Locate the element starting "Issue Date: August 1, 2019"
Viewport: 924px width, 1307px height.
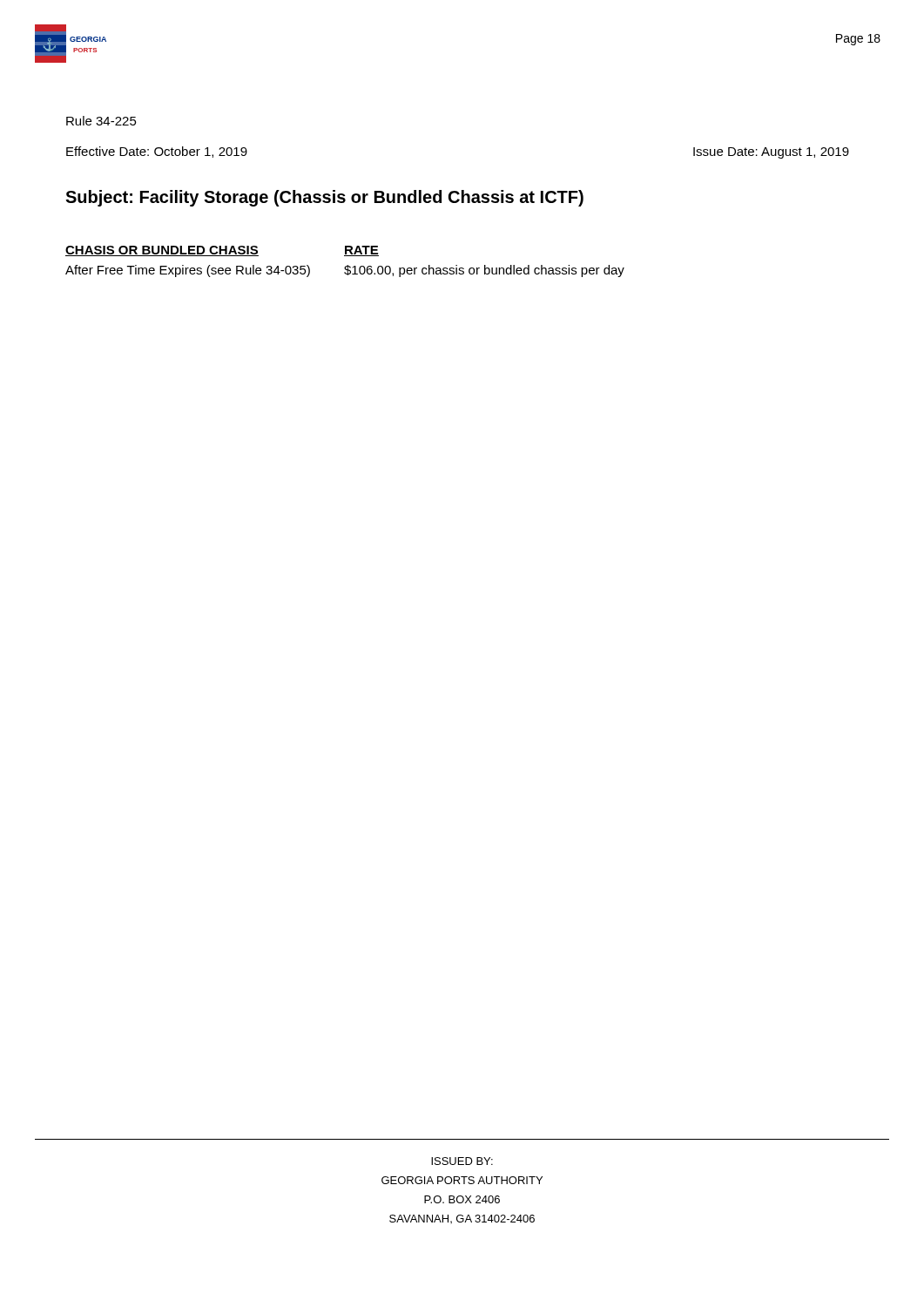771,151
